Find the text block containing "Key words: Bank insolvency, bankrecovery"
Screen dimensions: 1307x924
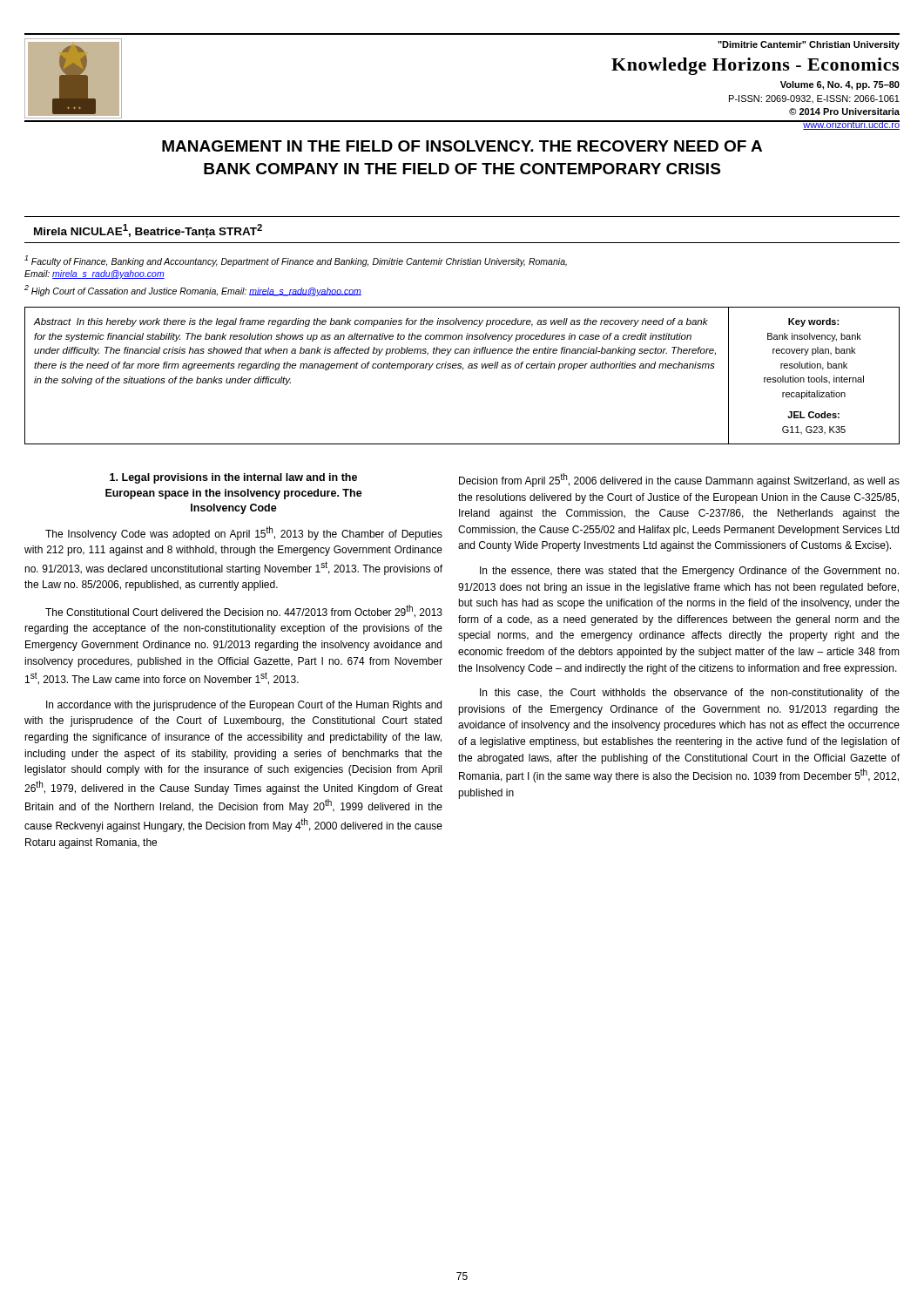814,376
